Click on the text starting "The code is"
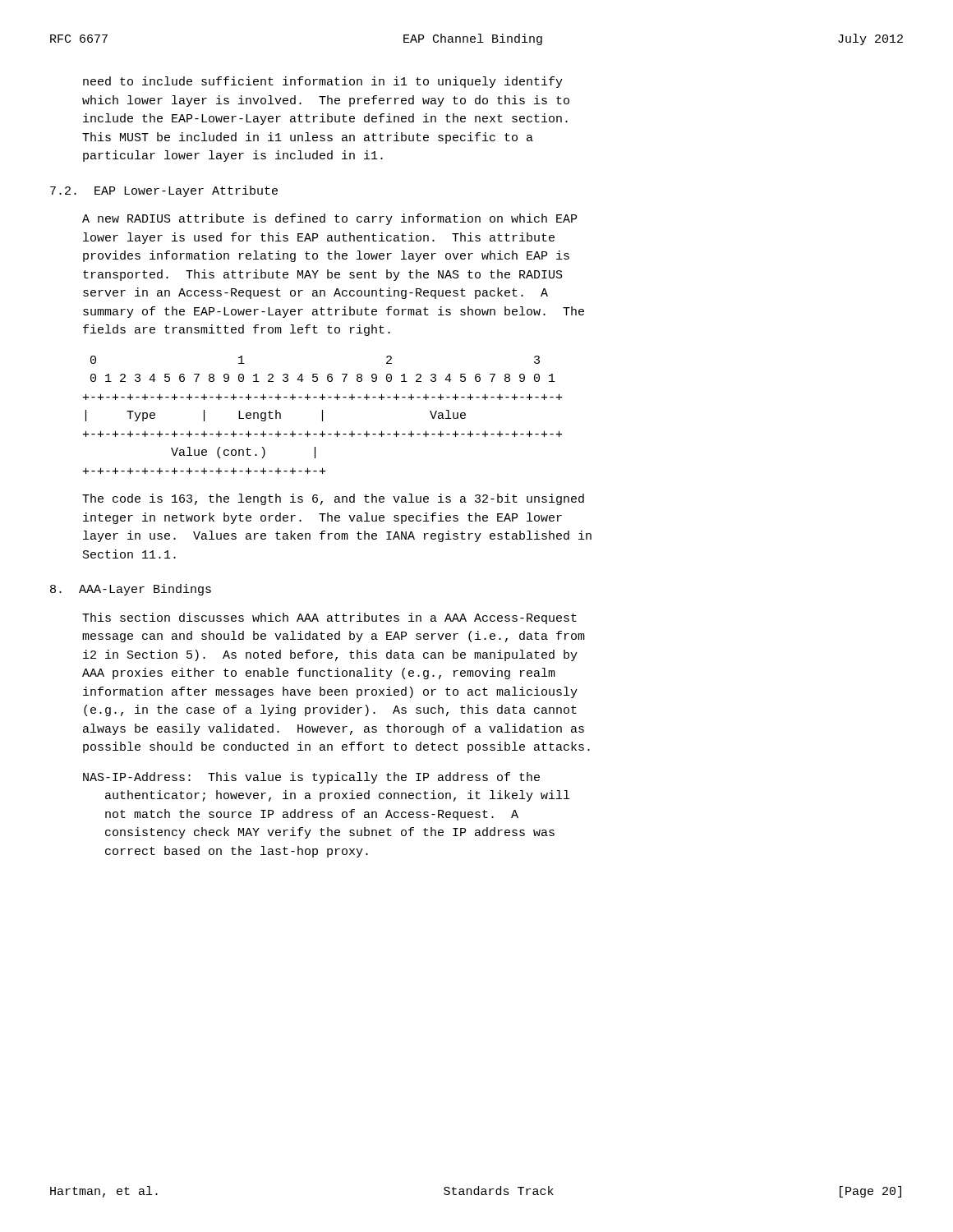The width and height of the screenshot is (953, 1232). click(337, 527)
